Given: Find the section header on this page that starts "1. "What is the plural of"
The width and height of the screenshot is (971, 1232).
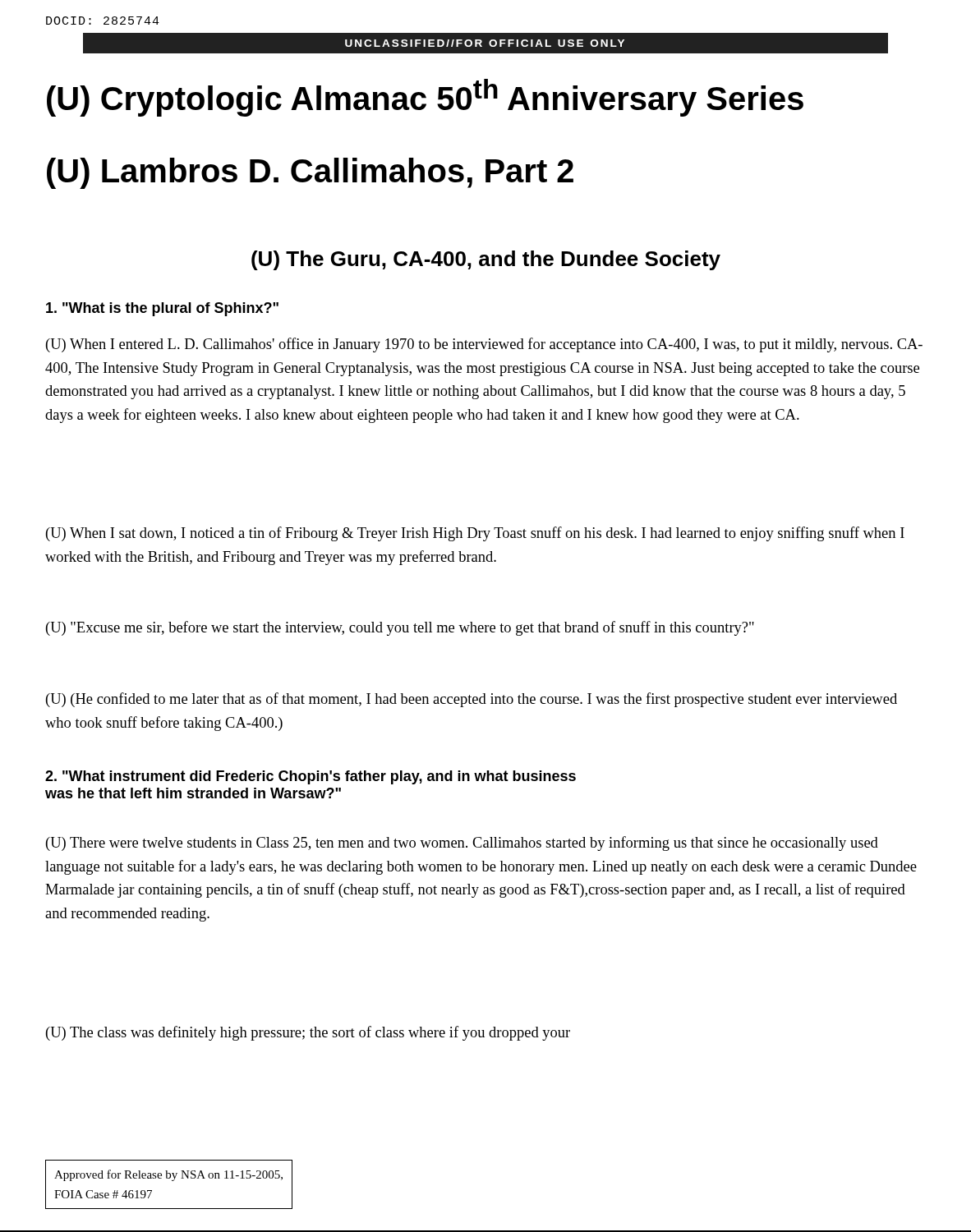Looking at the screenshot, I should coord(162,308).
